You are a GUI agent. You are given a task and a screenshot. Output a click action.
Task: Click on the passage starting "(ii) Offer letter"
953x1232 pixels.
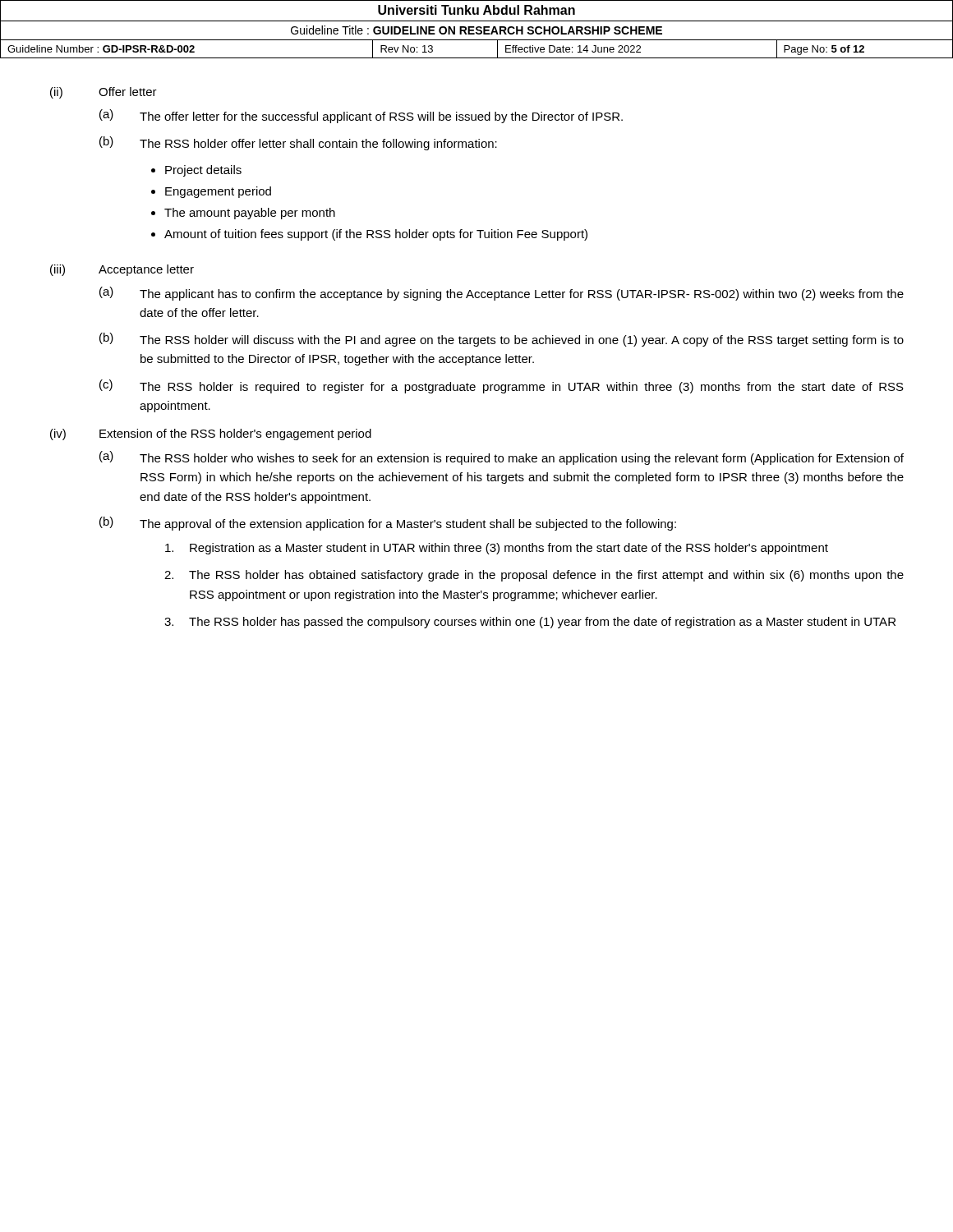click(x=103, y=92)
